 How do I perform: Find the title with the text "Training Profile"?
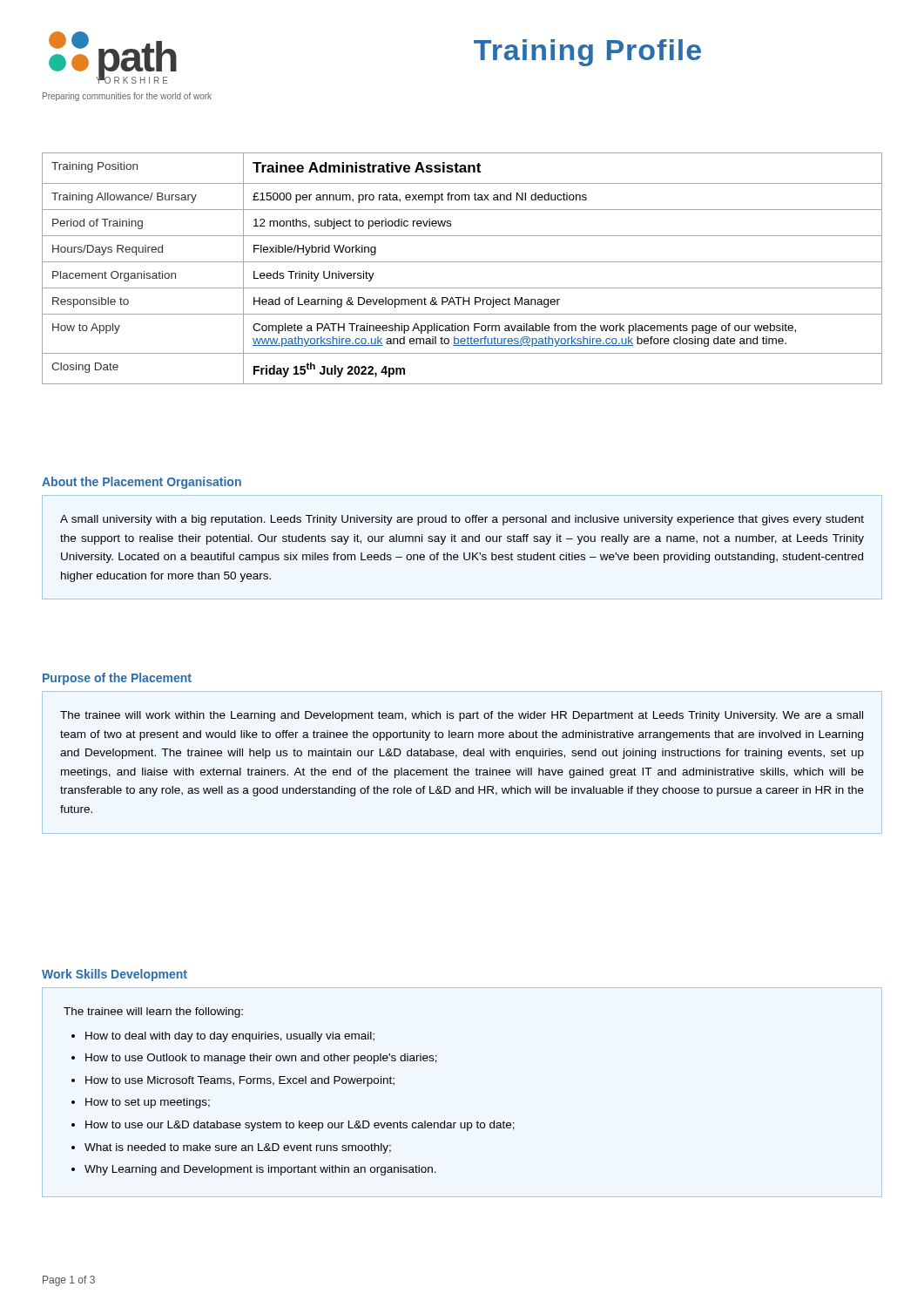coord(588,50)
